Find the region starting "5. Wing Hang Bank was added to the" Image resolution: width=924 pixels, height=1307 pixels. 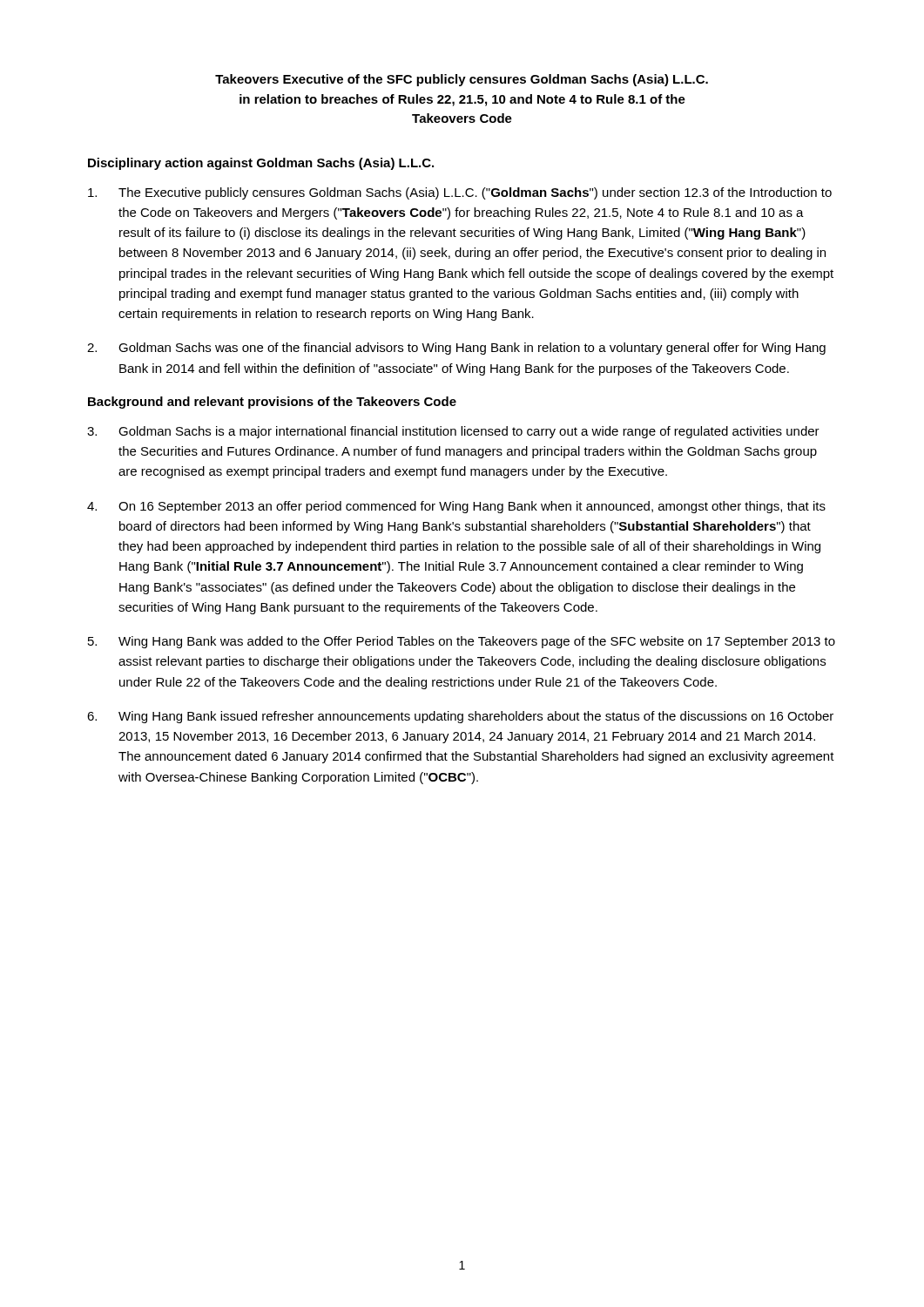pos(462,661)
